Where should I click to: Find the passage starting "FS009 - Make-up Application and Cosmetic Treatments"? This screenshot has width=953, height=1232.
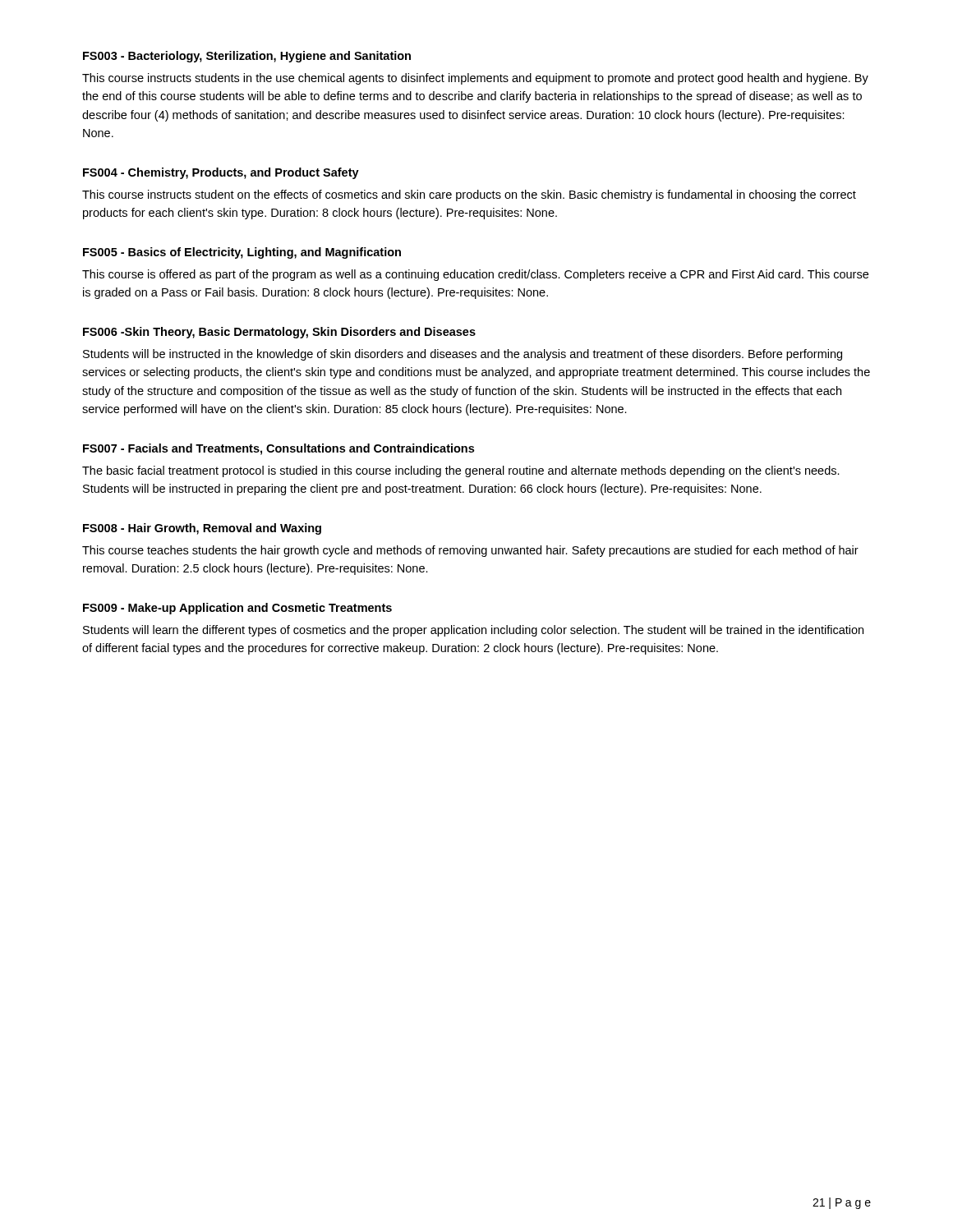(x=237, y=607)
